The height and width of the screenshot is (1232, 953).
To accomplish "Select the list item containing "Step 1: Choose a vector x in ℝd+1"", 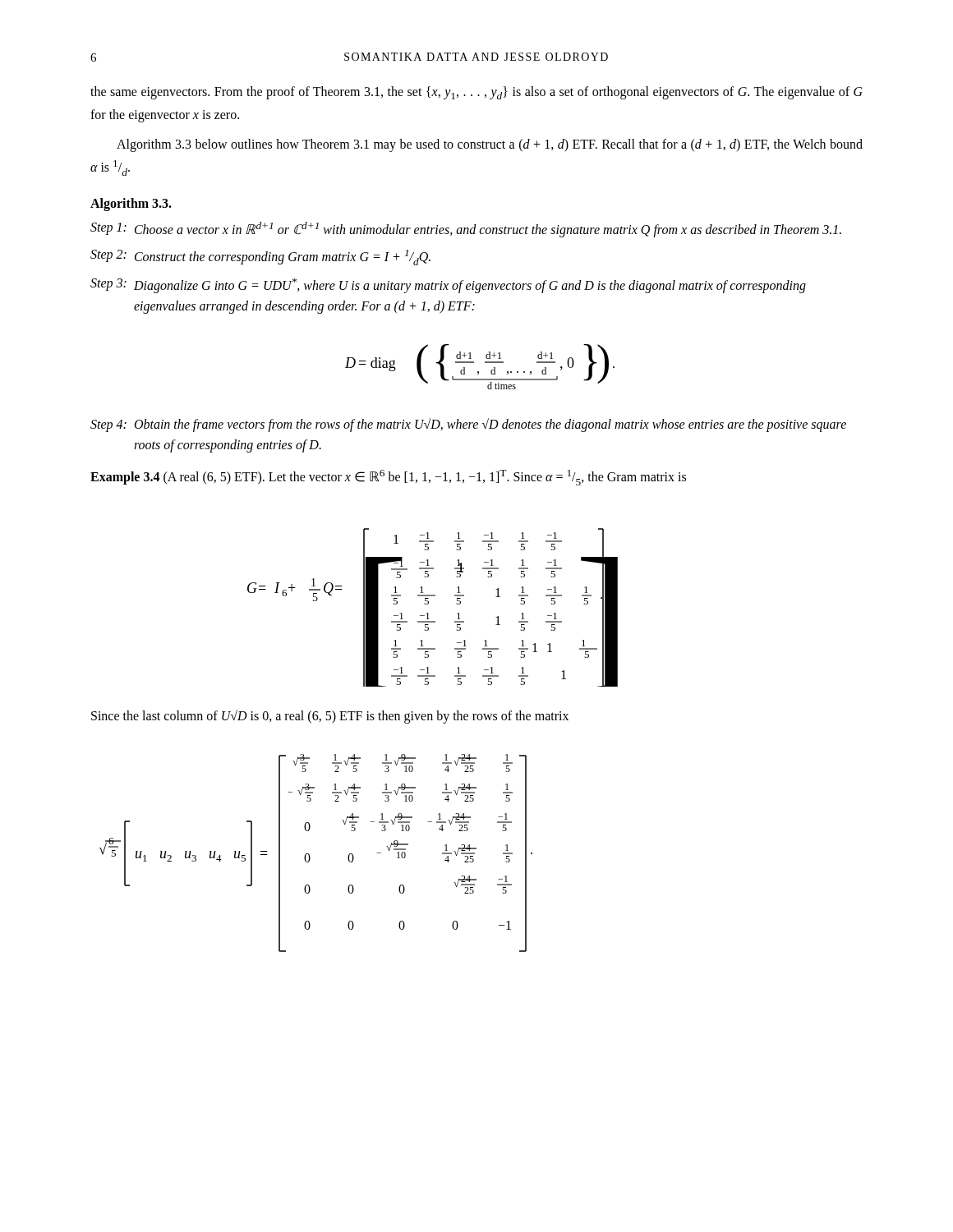I will pos(466,229).
